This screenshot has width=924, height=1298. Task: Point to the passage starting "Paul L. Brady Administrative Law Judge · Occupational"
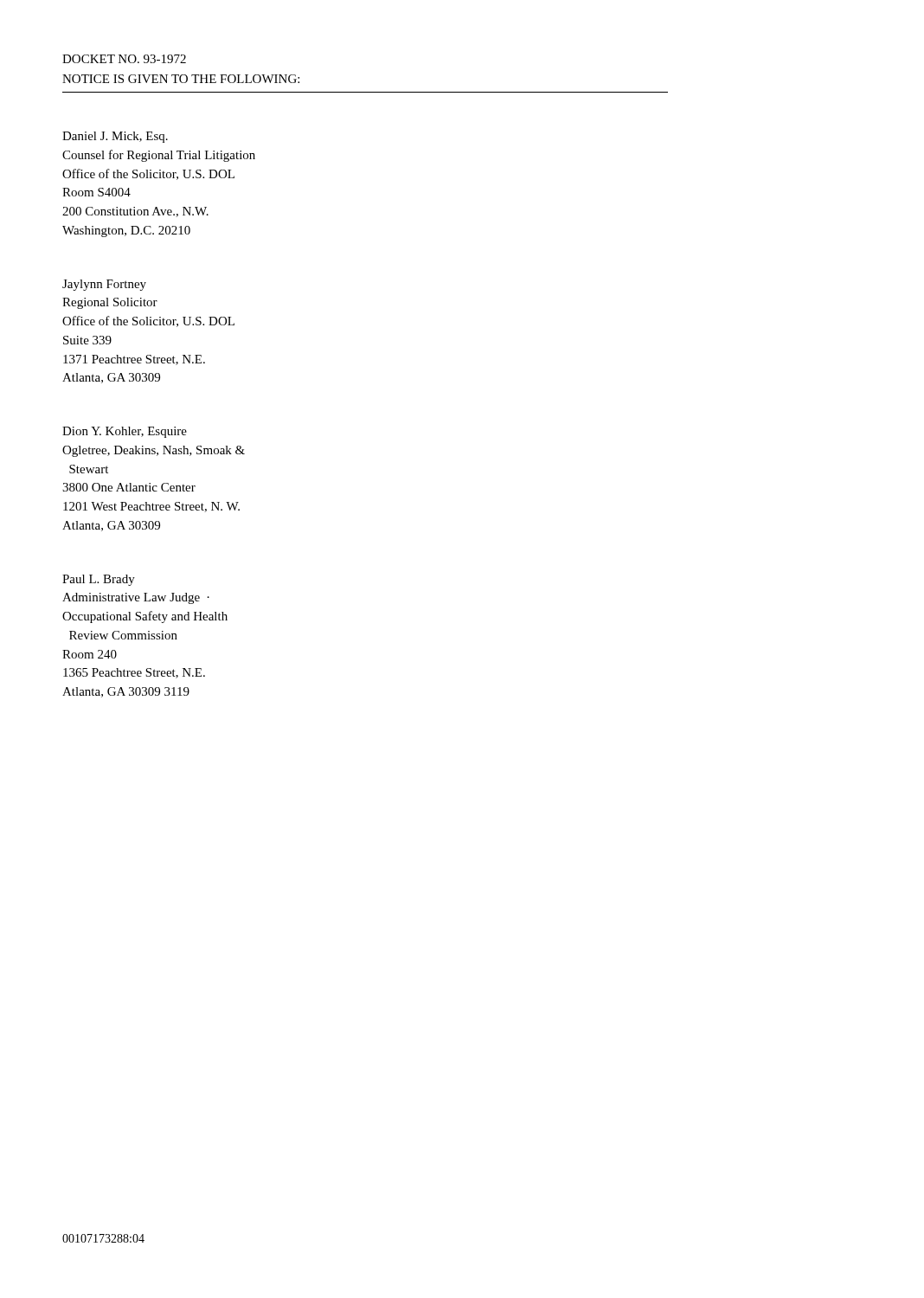pos(145,635)
